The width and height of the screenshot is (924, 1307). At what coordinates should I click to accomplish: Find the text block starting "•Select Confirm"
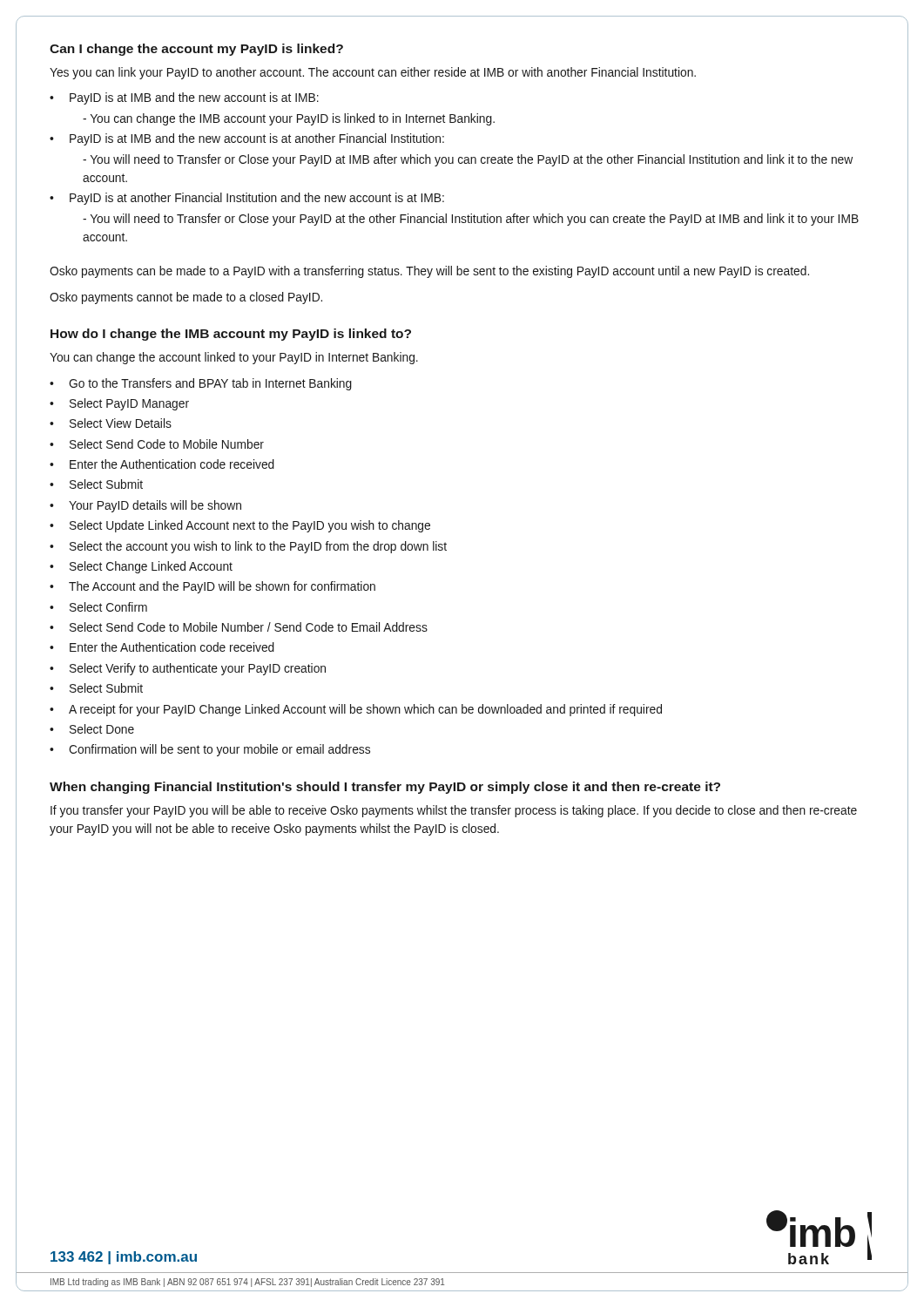pyautogui.click(x=98, y=607)
